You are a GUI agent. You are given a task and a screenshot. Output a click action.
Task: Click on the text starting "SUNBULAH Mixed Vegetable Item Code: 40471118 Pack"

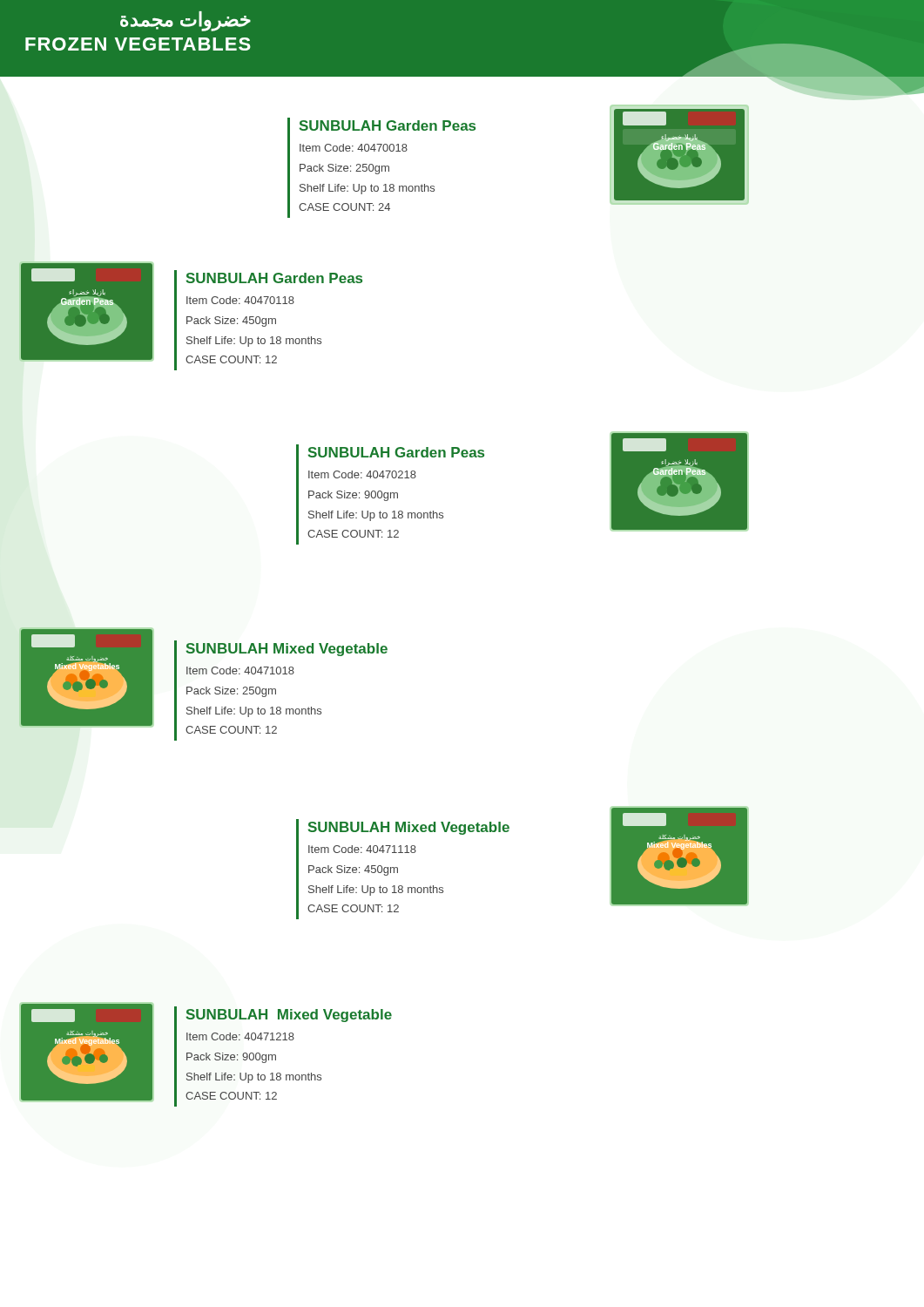click(403, 869)
